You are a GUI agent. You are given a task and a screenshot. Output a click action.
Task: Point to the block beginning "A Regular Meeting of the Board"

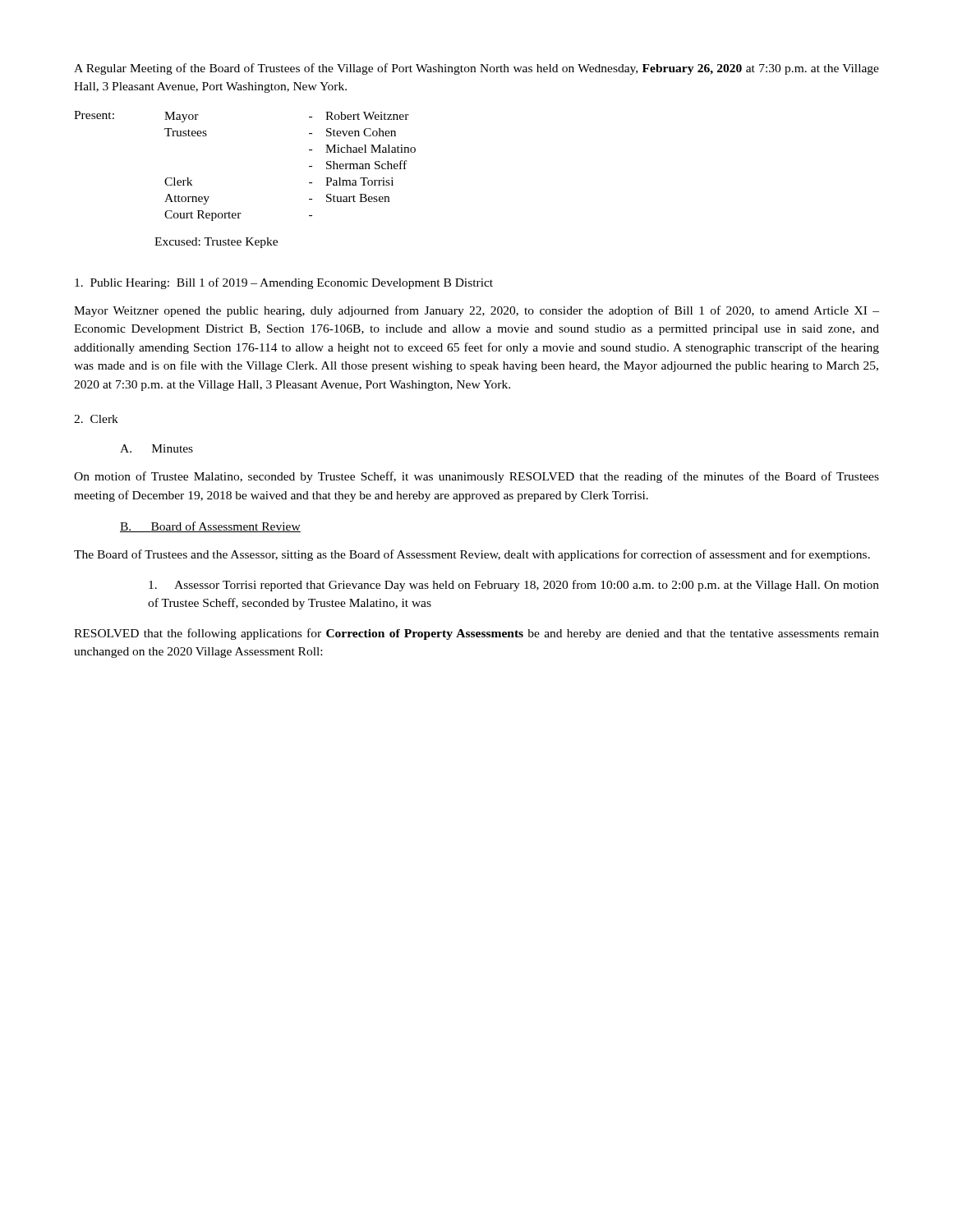476,77
